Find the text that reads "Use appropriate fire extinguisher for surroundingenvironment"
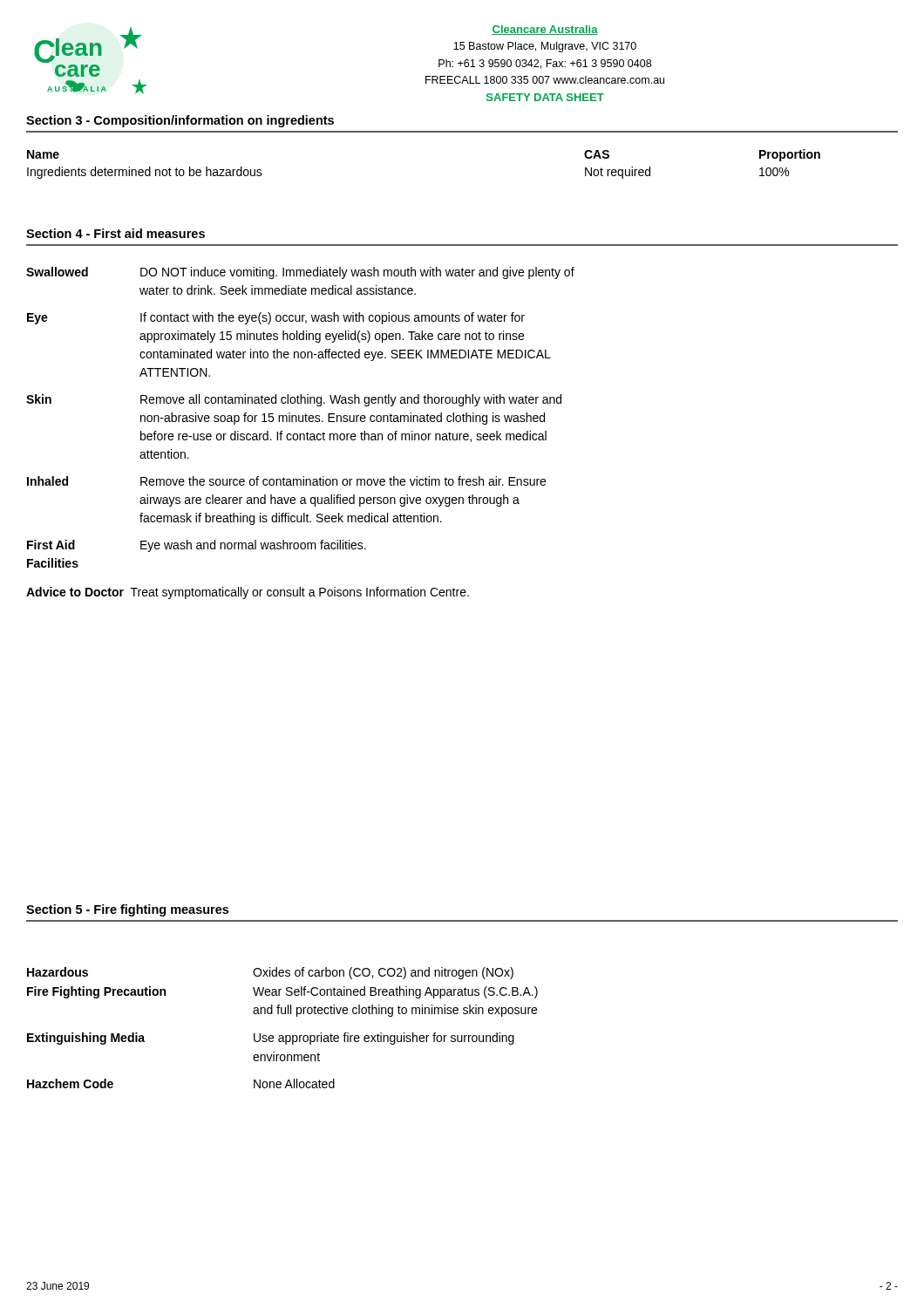The image size is (924, 1308). [x=384, y=1047]
